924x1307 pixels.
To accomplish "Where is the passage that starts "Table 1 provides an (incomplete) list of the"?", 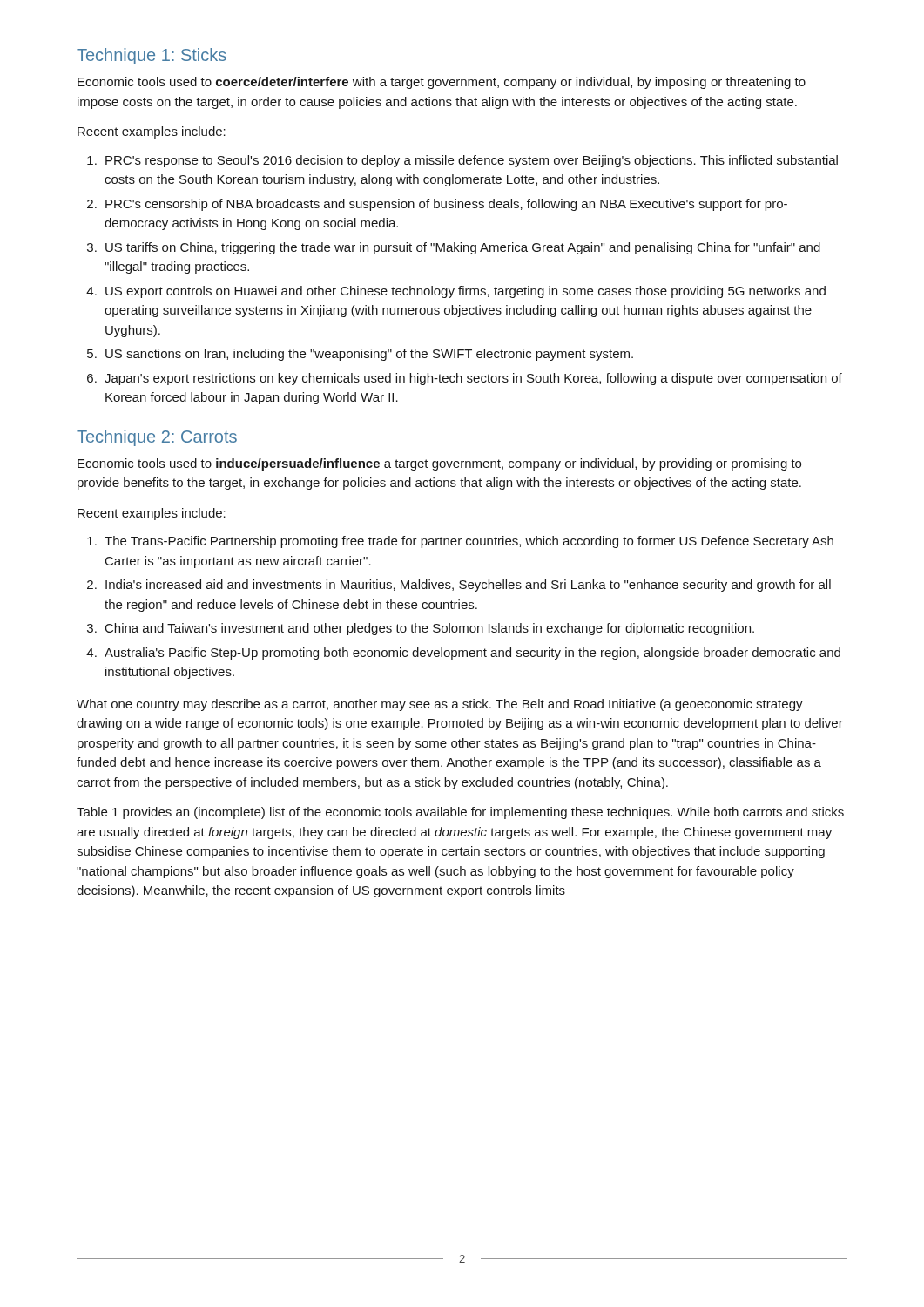I will [462, 852].
